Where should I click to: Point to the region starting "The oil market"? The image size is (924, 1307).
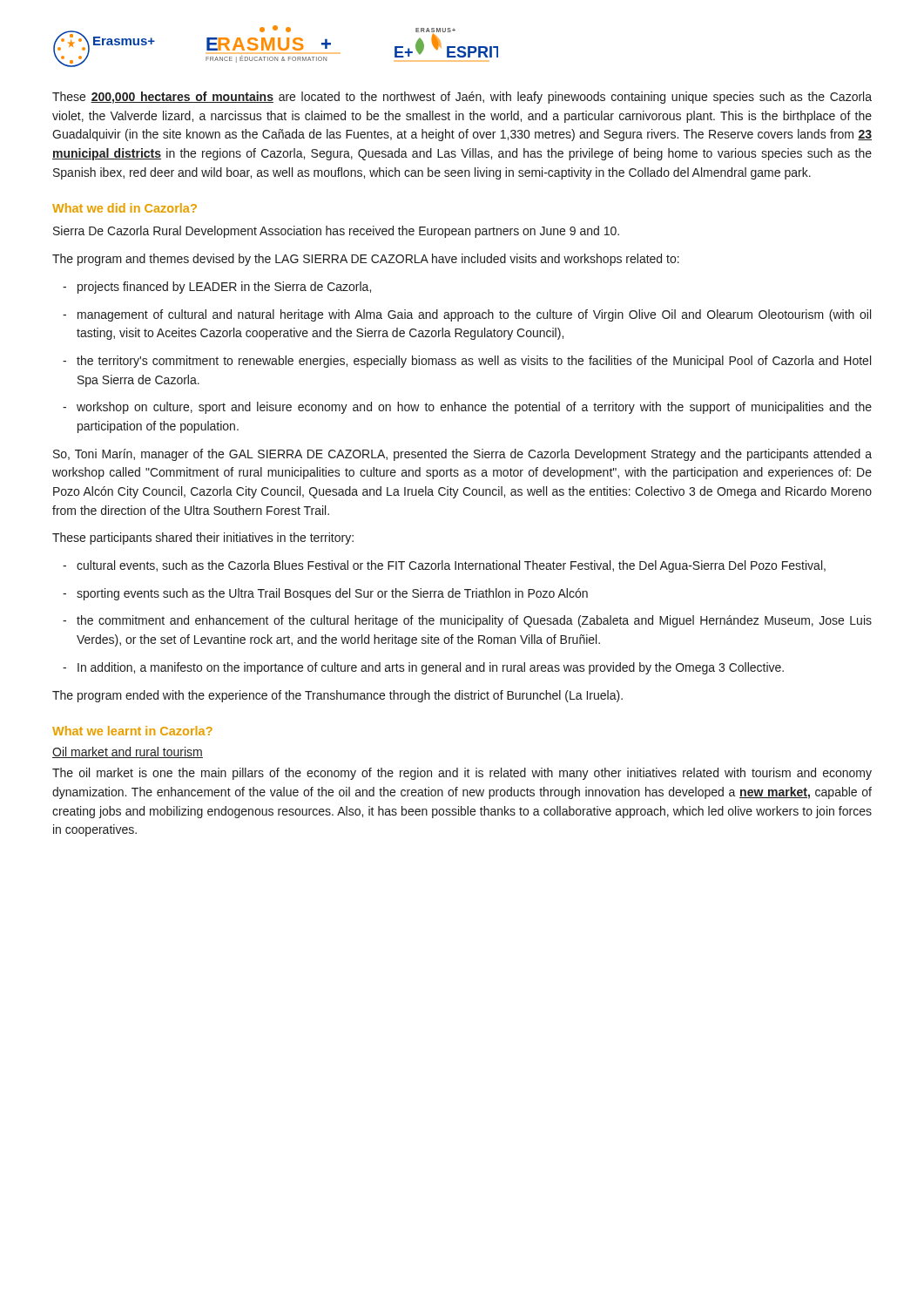point(462,802)
